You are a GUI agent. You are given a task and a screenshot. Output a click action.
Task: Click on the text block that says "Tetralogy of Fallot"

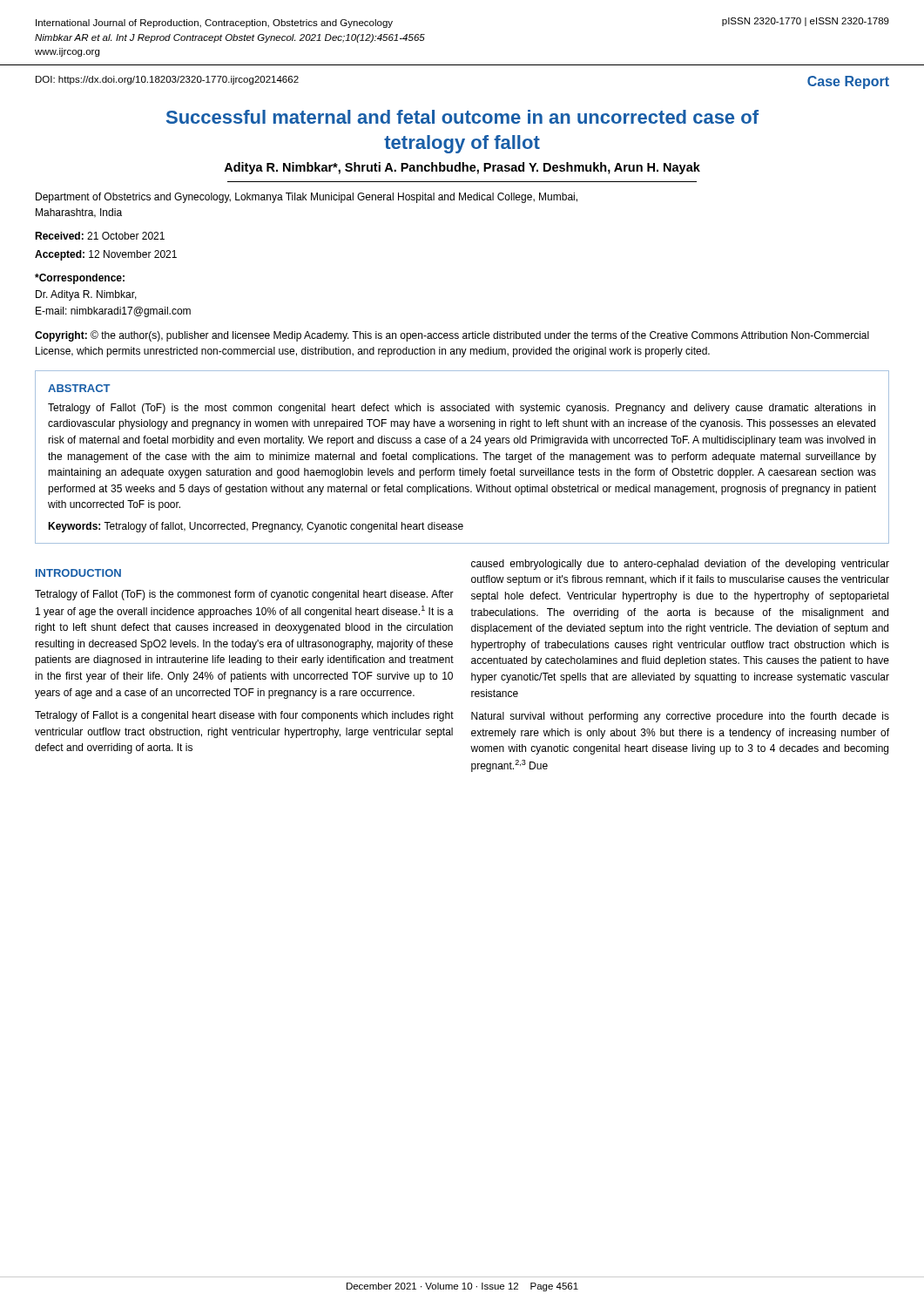(244, 671)
